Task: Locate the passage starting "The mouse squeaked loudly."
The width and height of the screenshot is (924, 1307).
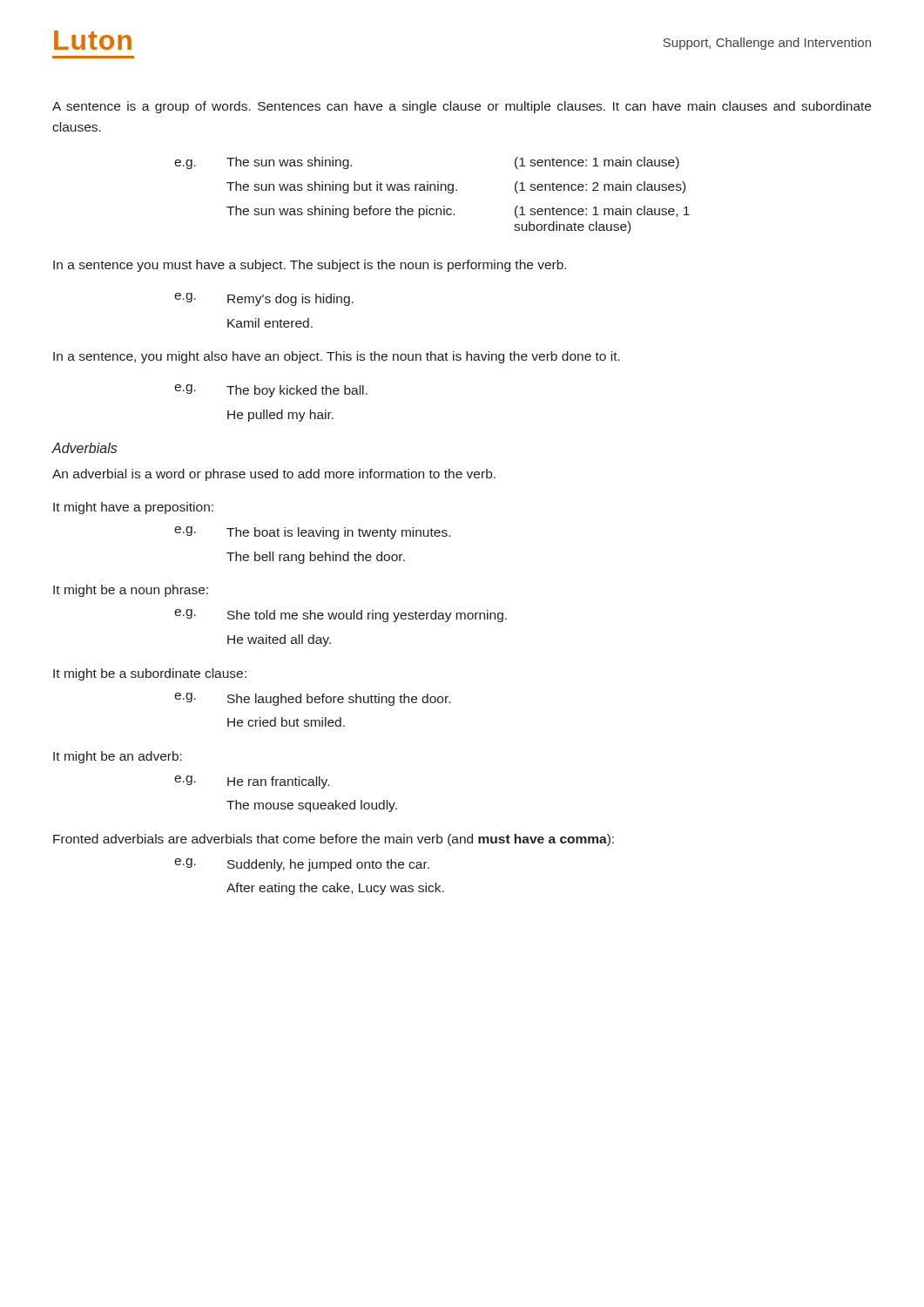Action: point(312,806)
